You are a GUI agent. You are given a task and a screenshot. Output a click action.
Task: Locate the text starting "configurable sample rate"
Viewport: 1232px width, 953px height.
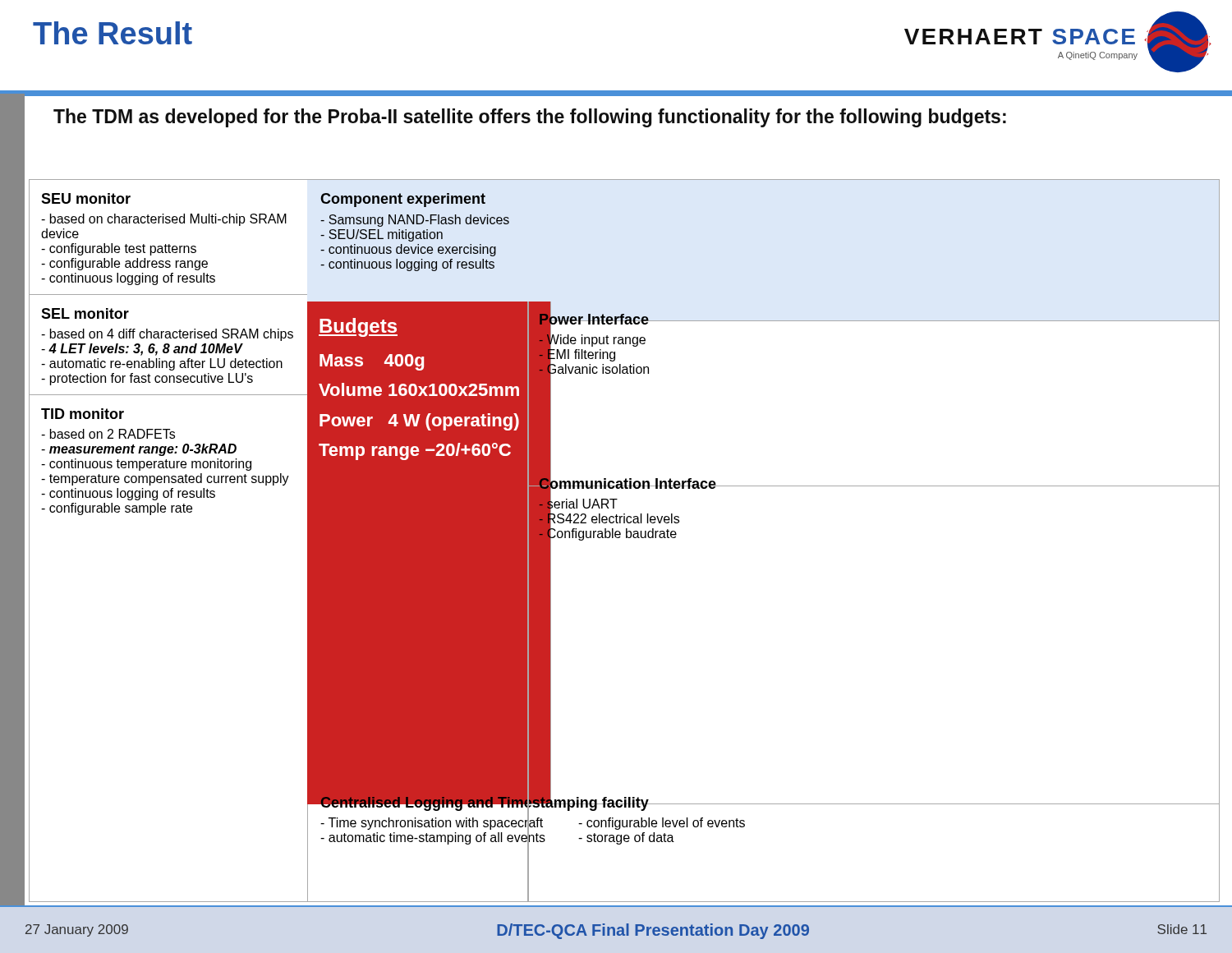point(117,508)
